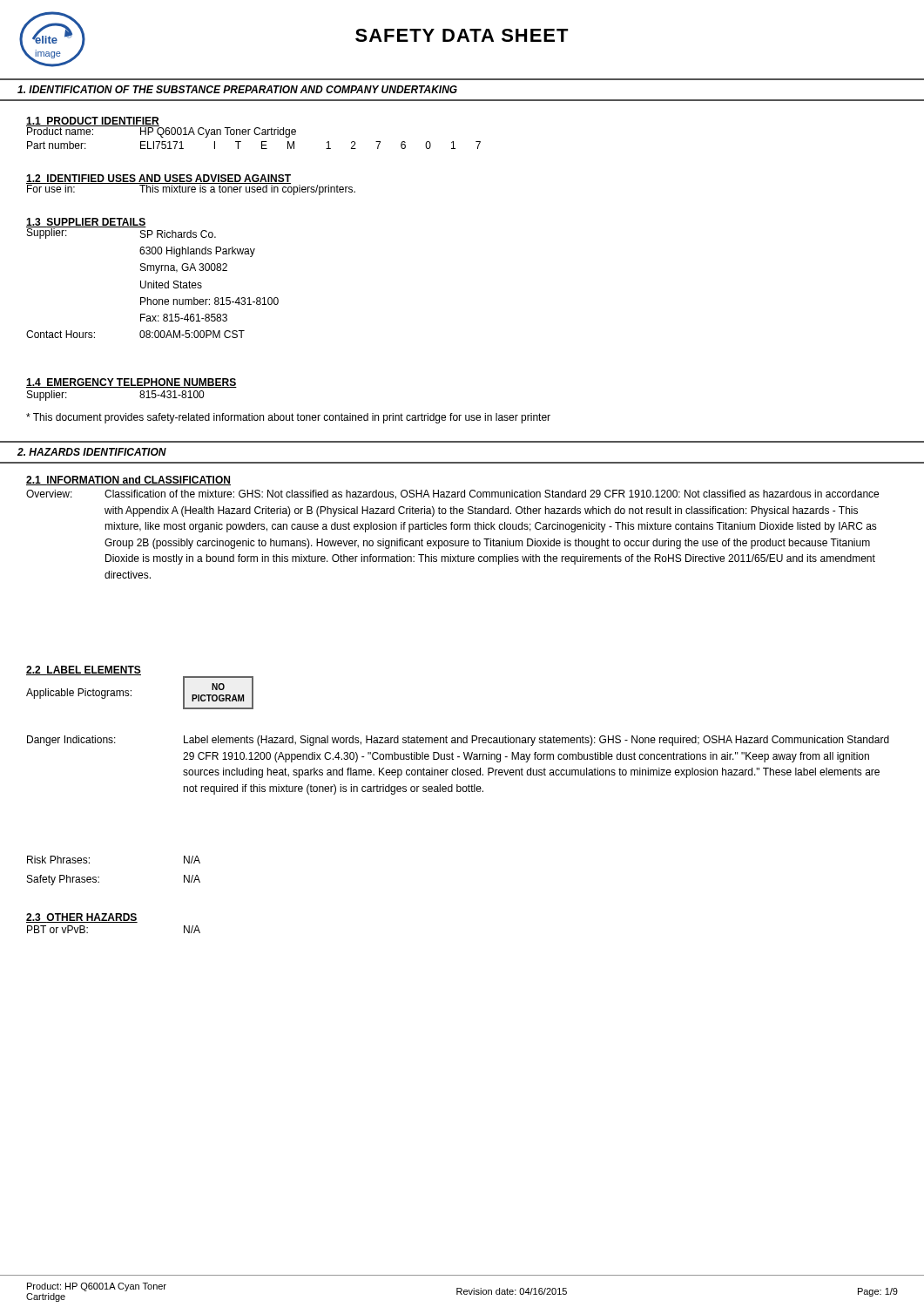The width and height of the screenshot is (924, 1307).
Task: Locate the text "3 SUPPLIER DETAILS"
Action: point(86,222)
